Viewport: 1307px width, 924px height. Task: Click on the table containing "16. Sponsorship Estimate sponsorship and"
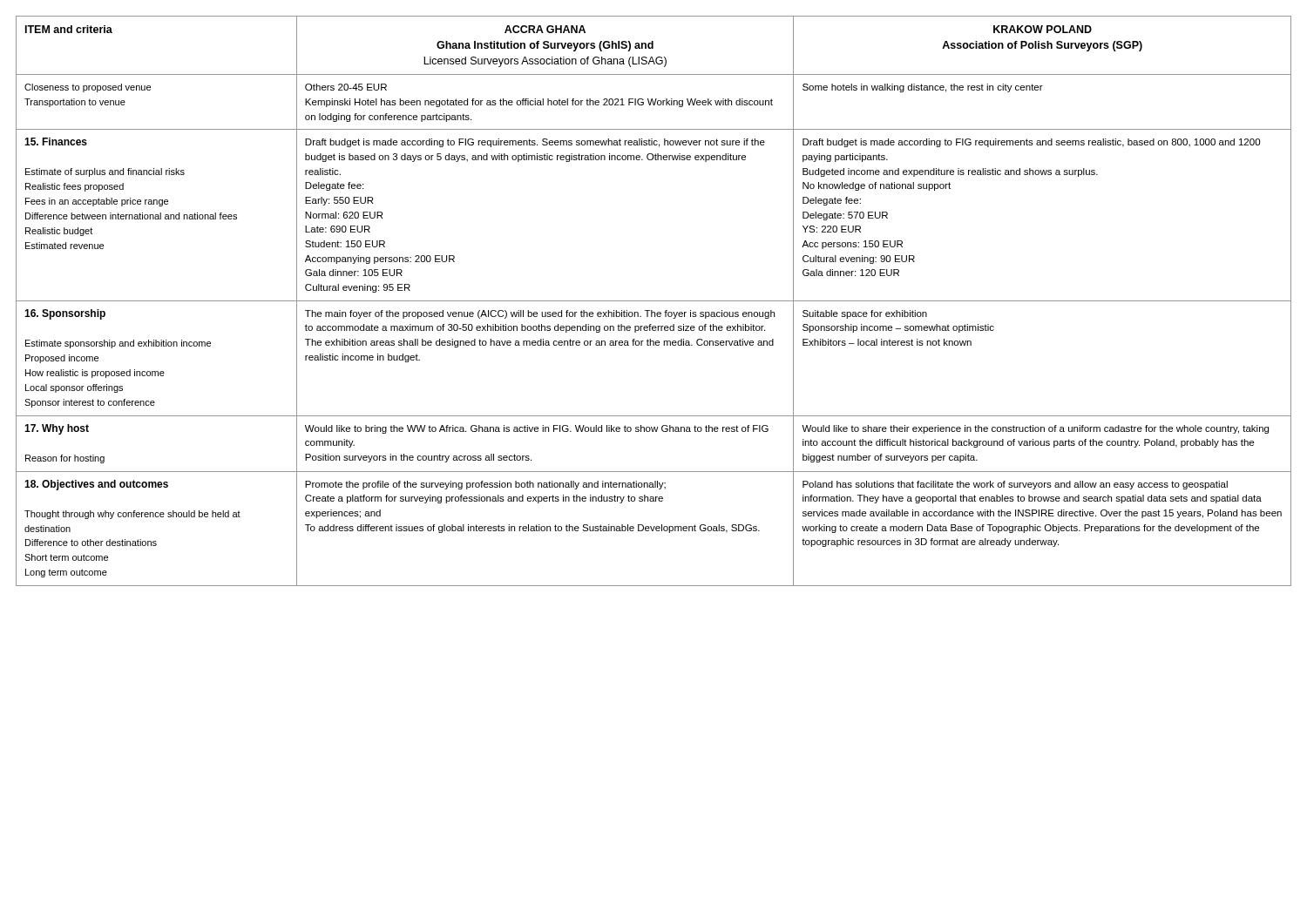tap(654, 301)
